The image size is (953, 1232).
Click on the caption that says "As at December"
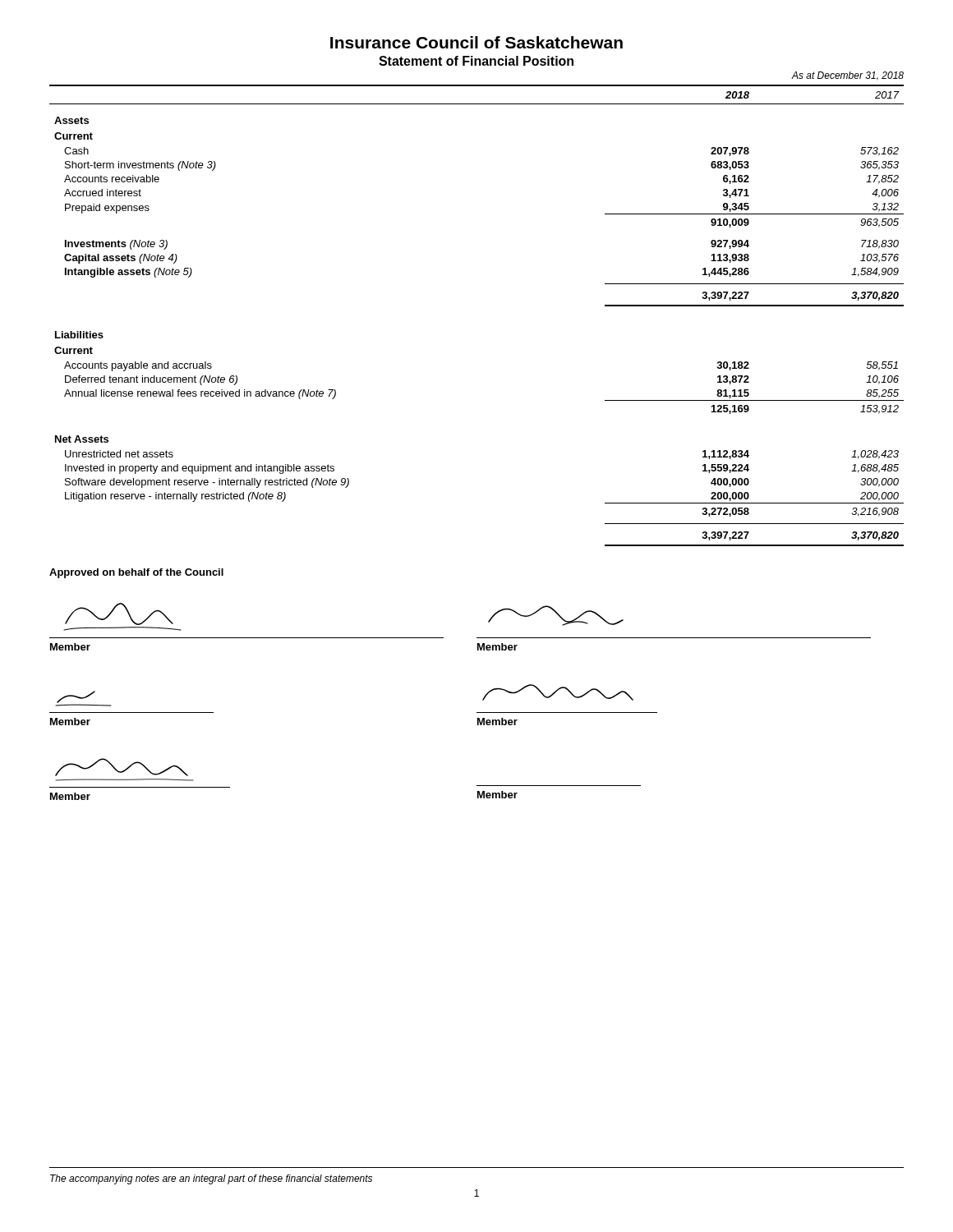(848, 76)
